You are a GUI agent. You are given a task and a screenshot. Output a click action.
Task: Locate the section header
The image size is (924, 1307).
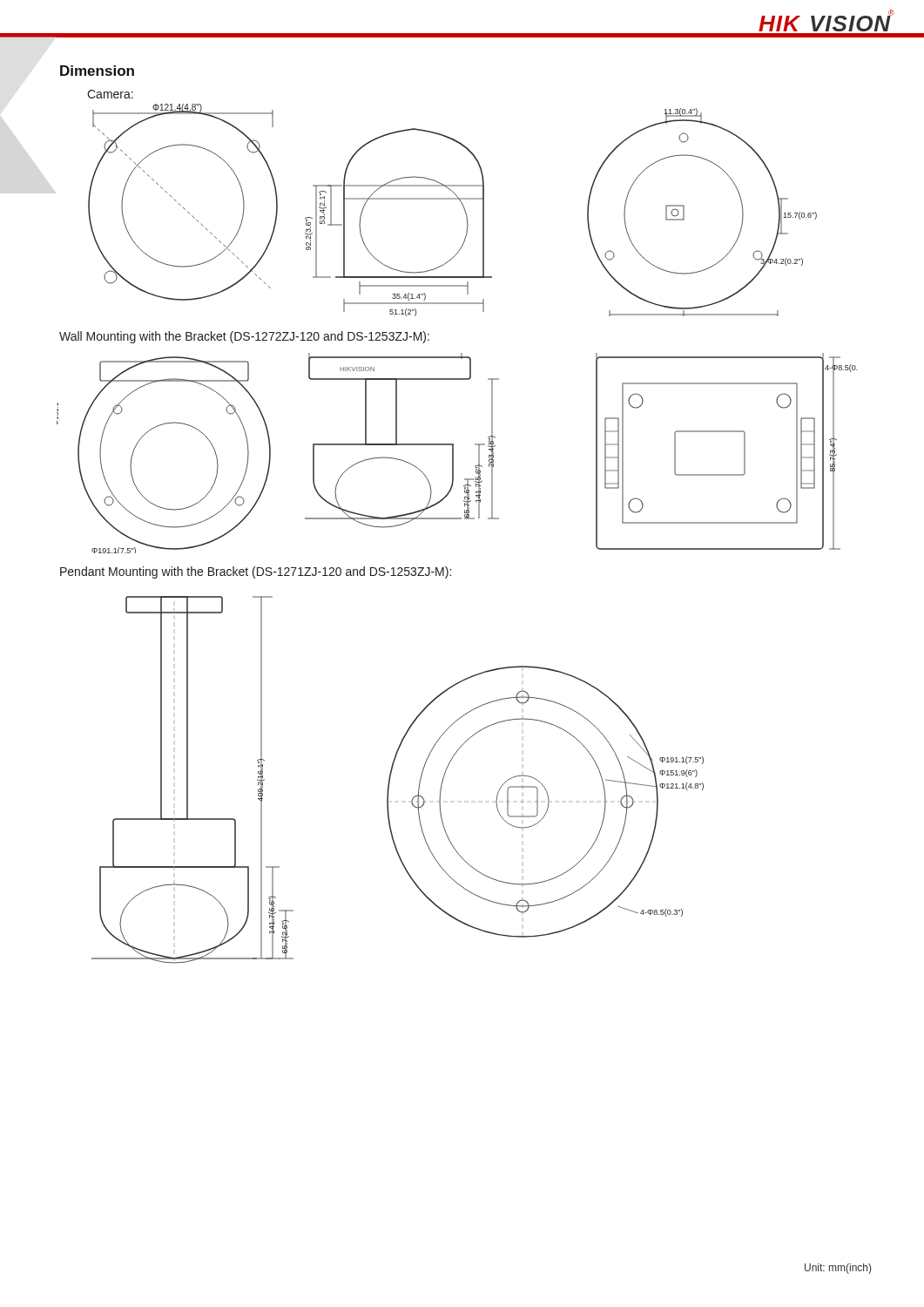point(97,71)
